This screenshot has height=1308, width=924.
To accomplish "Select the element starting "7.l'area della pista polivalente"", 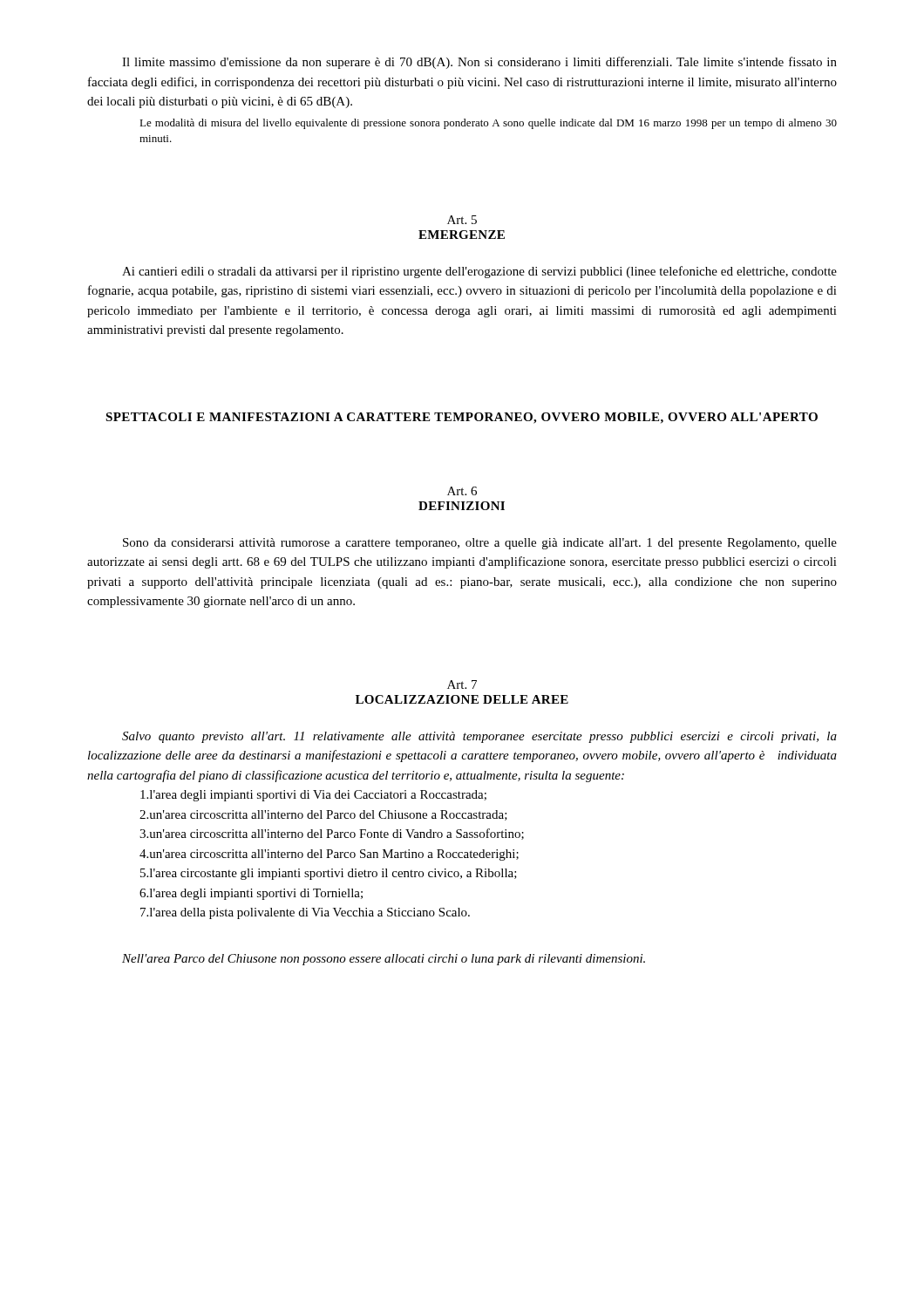I will [305, 912].
